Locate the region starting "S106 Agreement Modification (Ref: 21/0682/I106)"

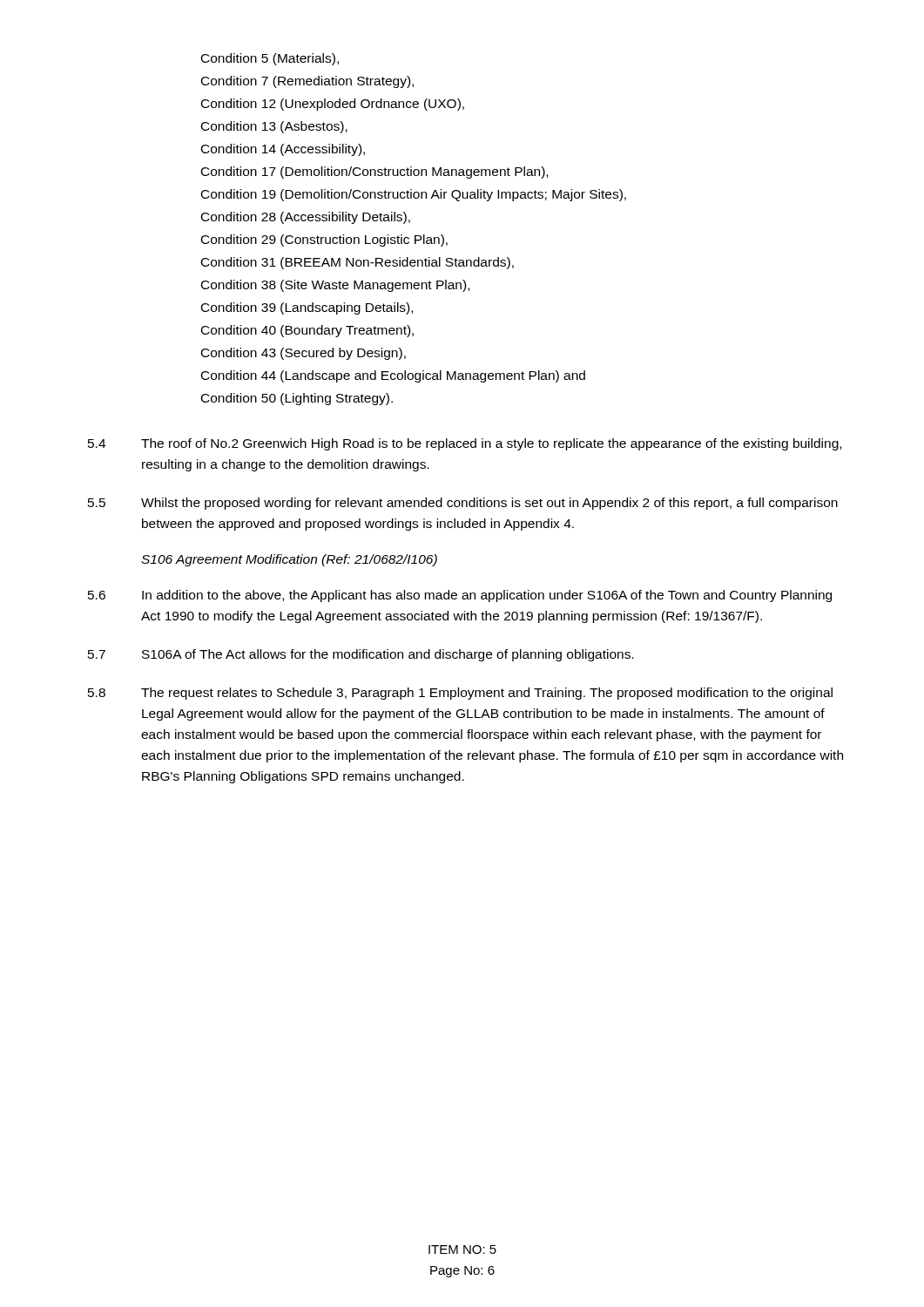[x=289, y=559]
